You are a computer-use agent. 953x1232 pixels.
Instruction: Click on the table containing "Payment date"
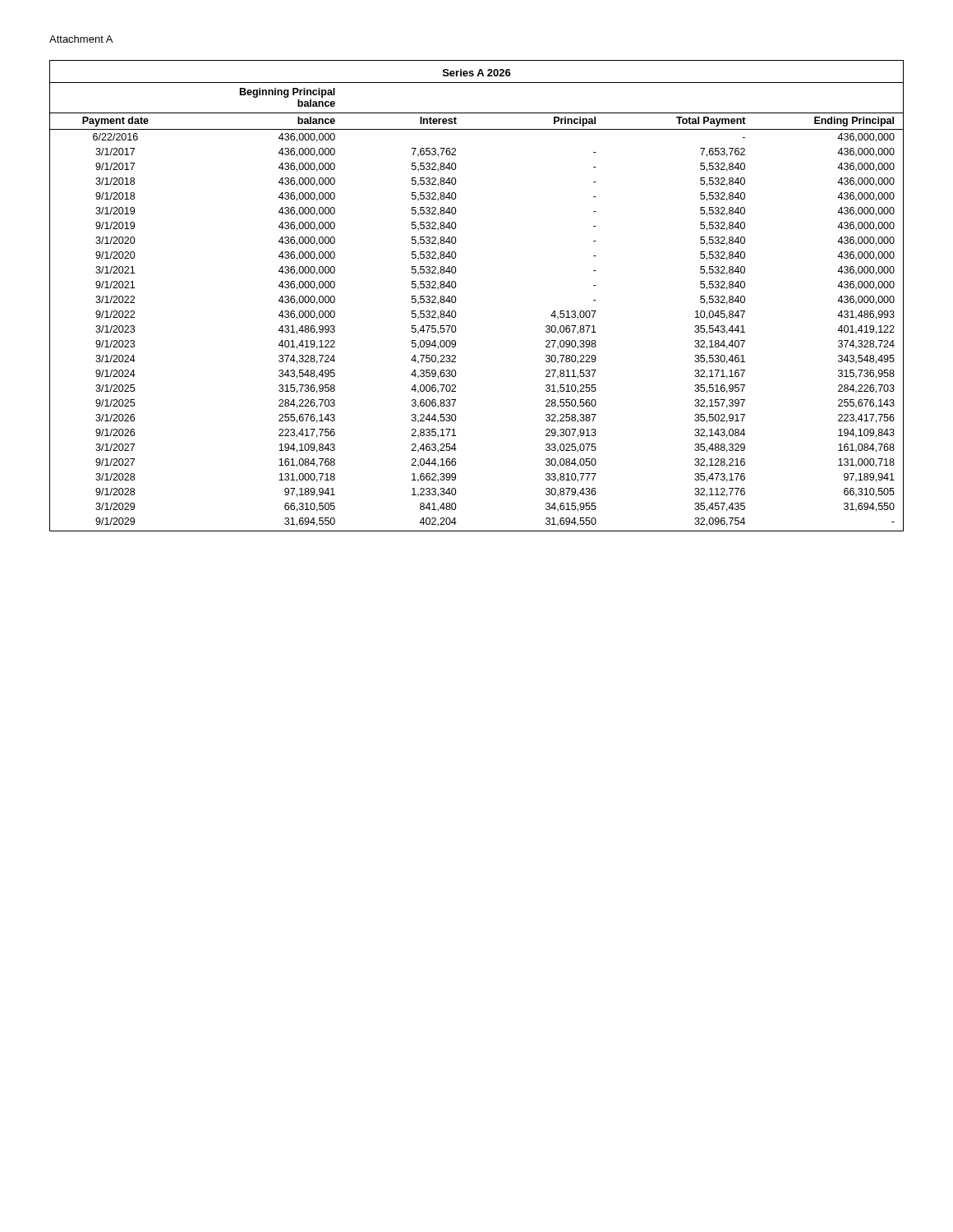(x=476, y=296)
